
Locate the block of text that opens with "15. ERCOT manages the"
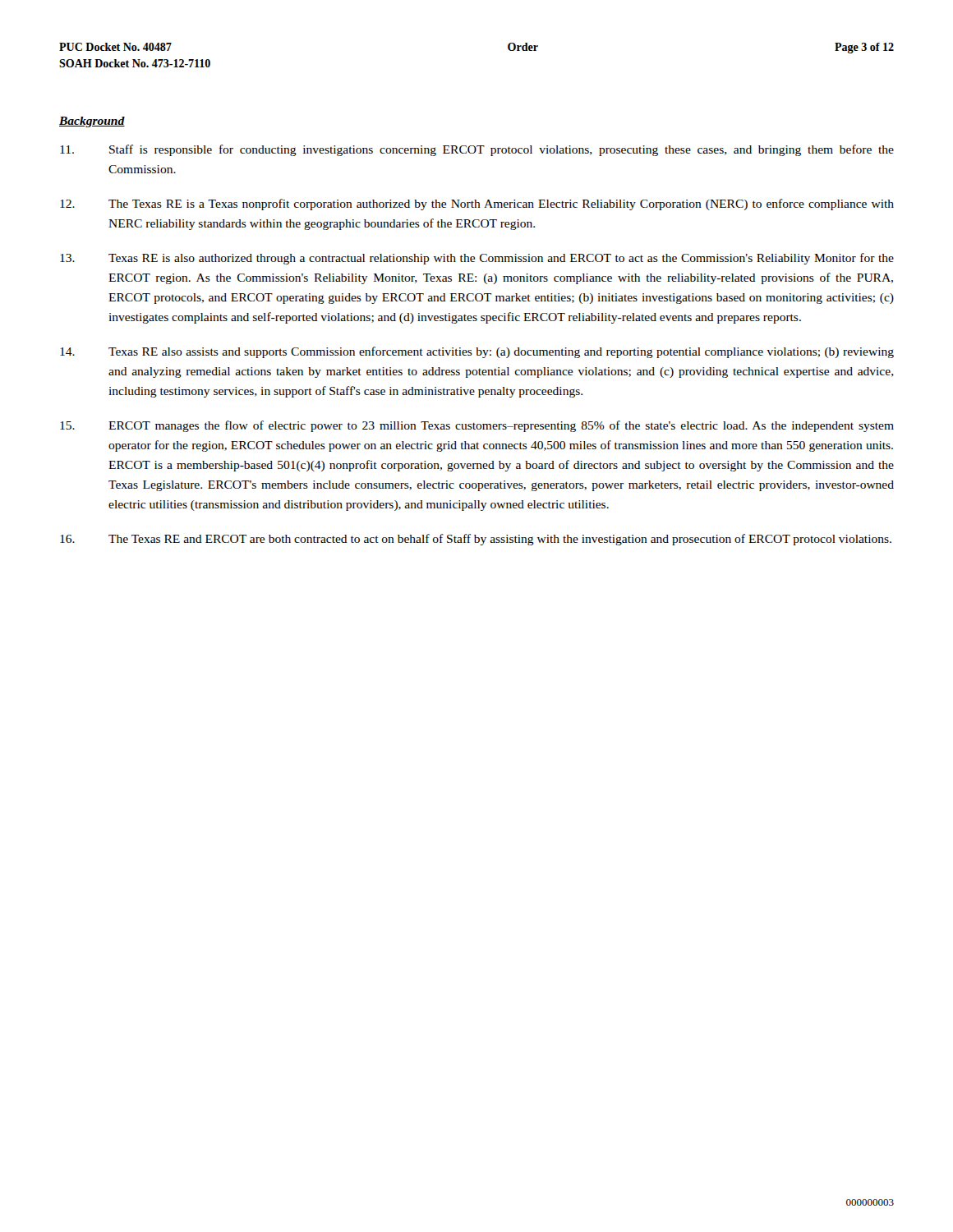click(x=476, y=465)
